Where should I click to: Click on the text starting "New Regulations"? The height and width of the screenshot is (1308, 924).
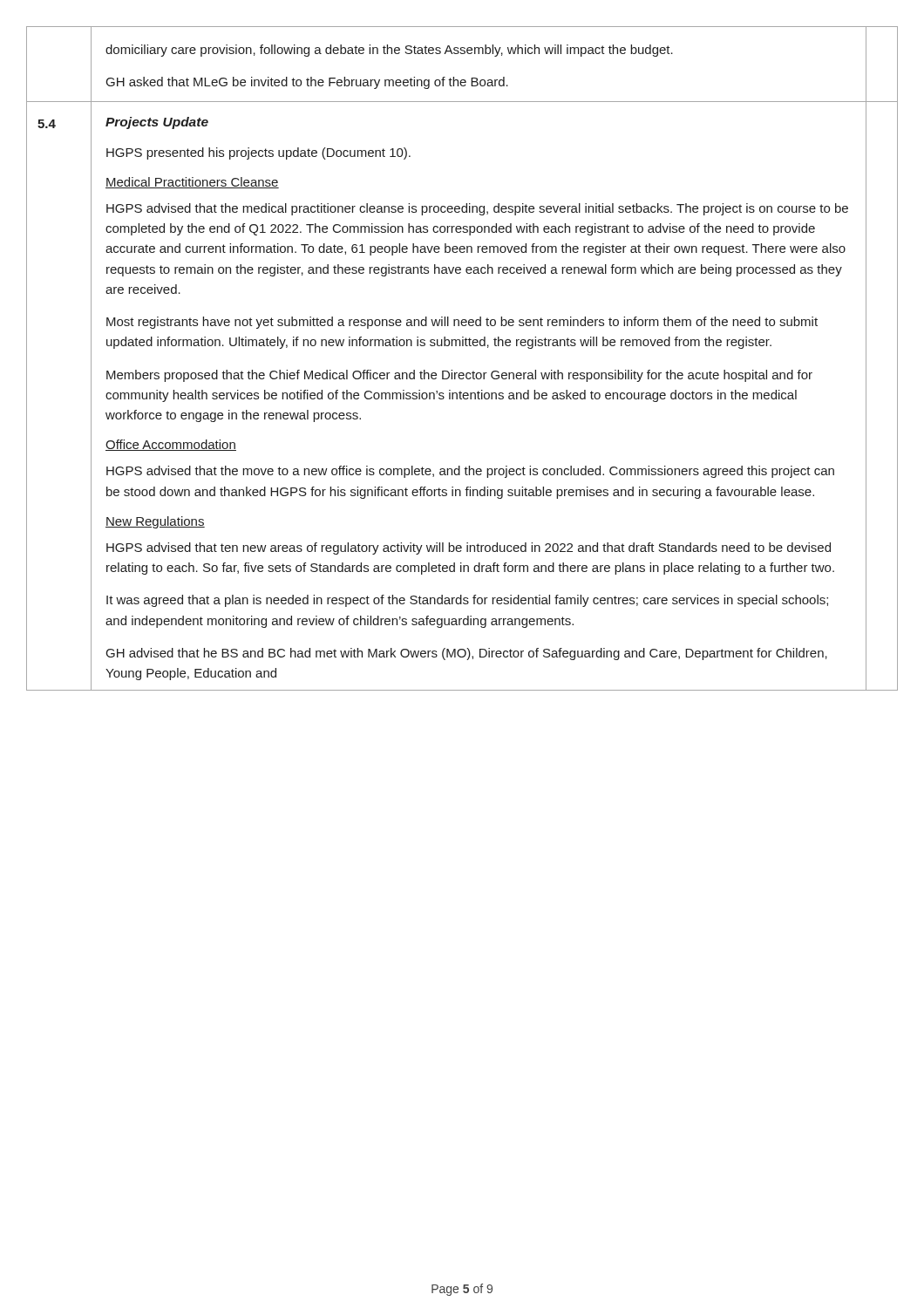coord(155,521)
